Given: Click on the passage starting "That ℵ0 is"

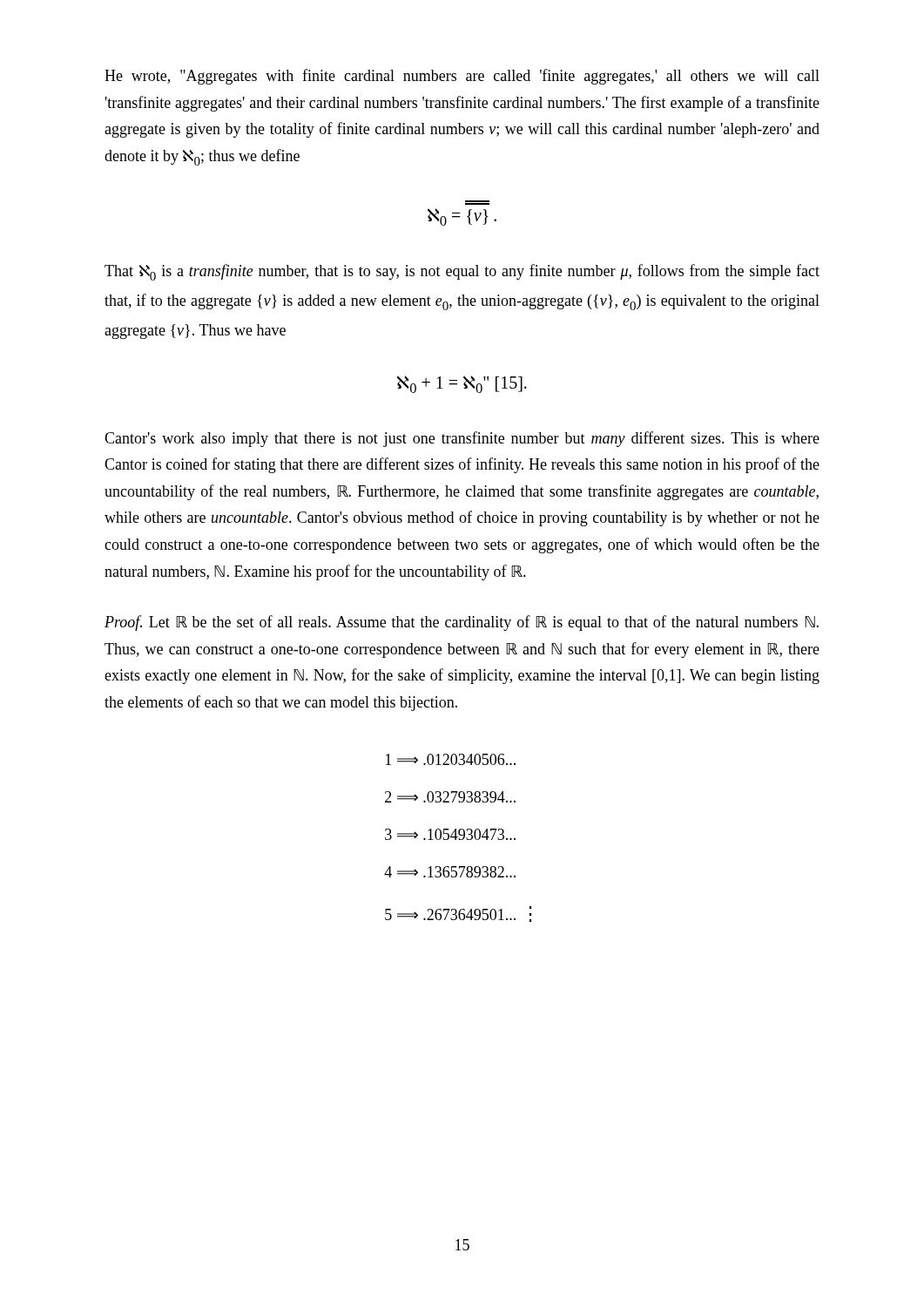Looking at the screenshot, I should tap(462, 301).
